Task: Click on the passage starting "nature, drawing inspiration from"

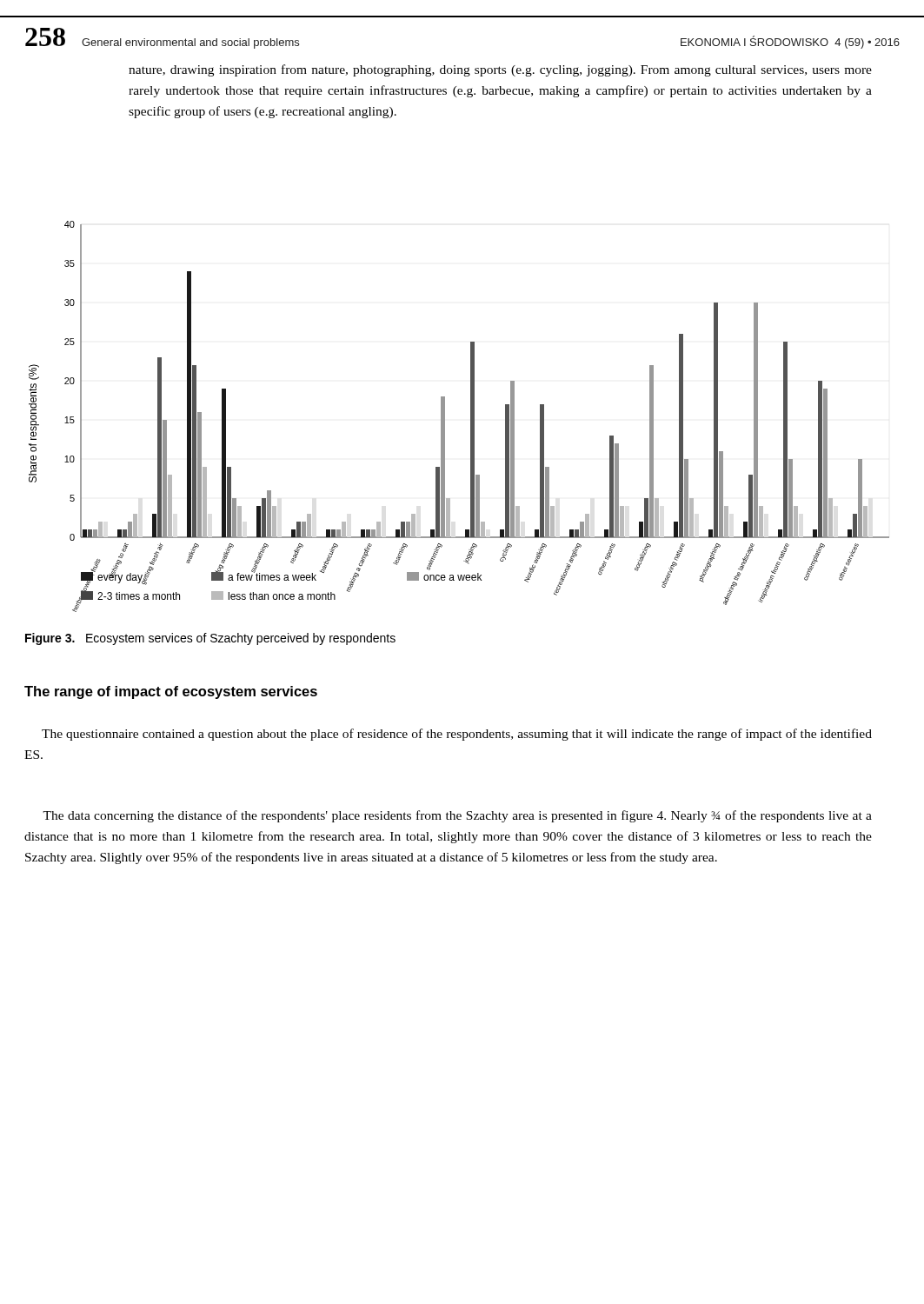Action: tap(500, 90)
